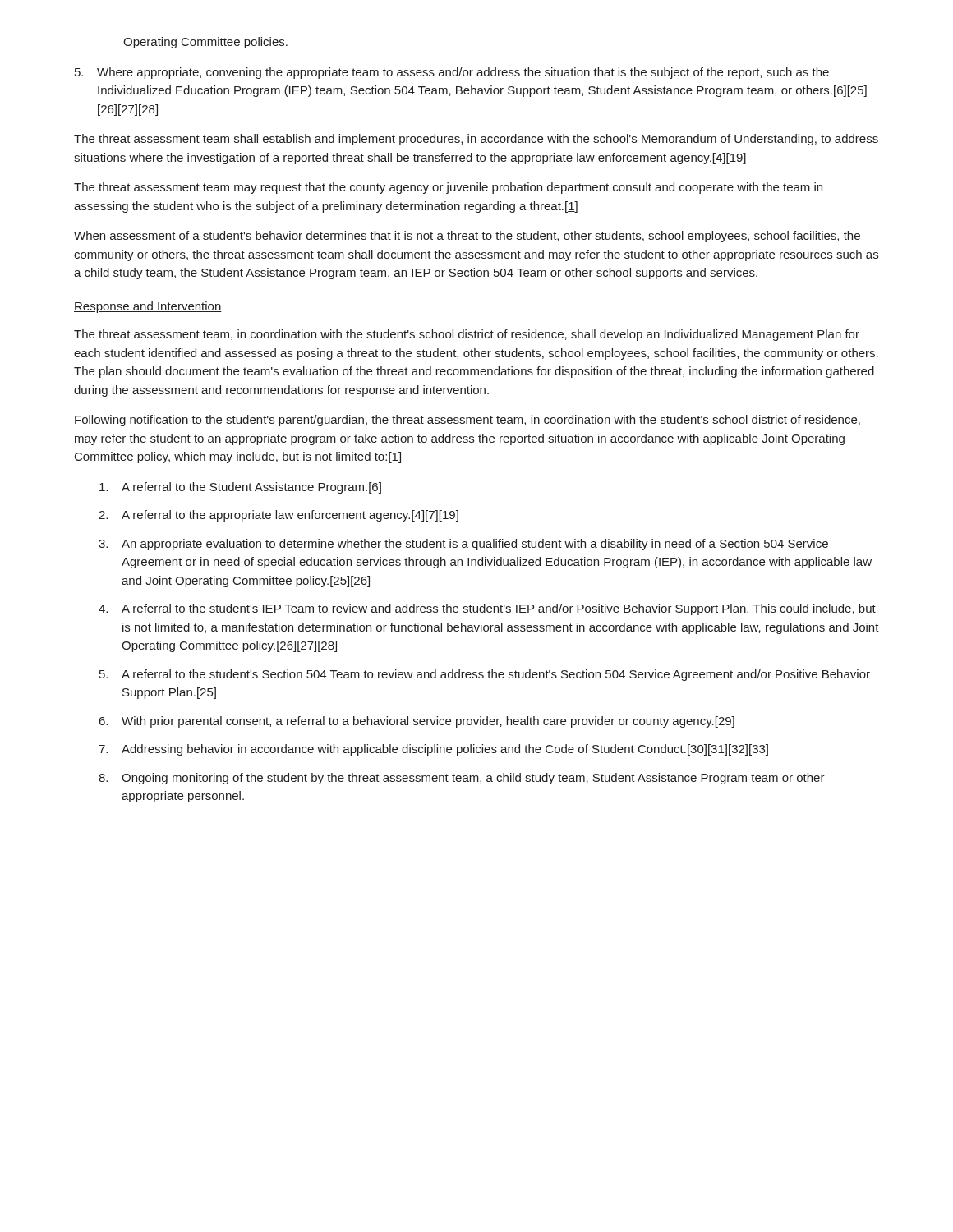The height and width of the screenshot is (1232, 953).
Task: Select the list item containing "7. Addressing behavior in accordance with applicable"
Action: point(489,749)
